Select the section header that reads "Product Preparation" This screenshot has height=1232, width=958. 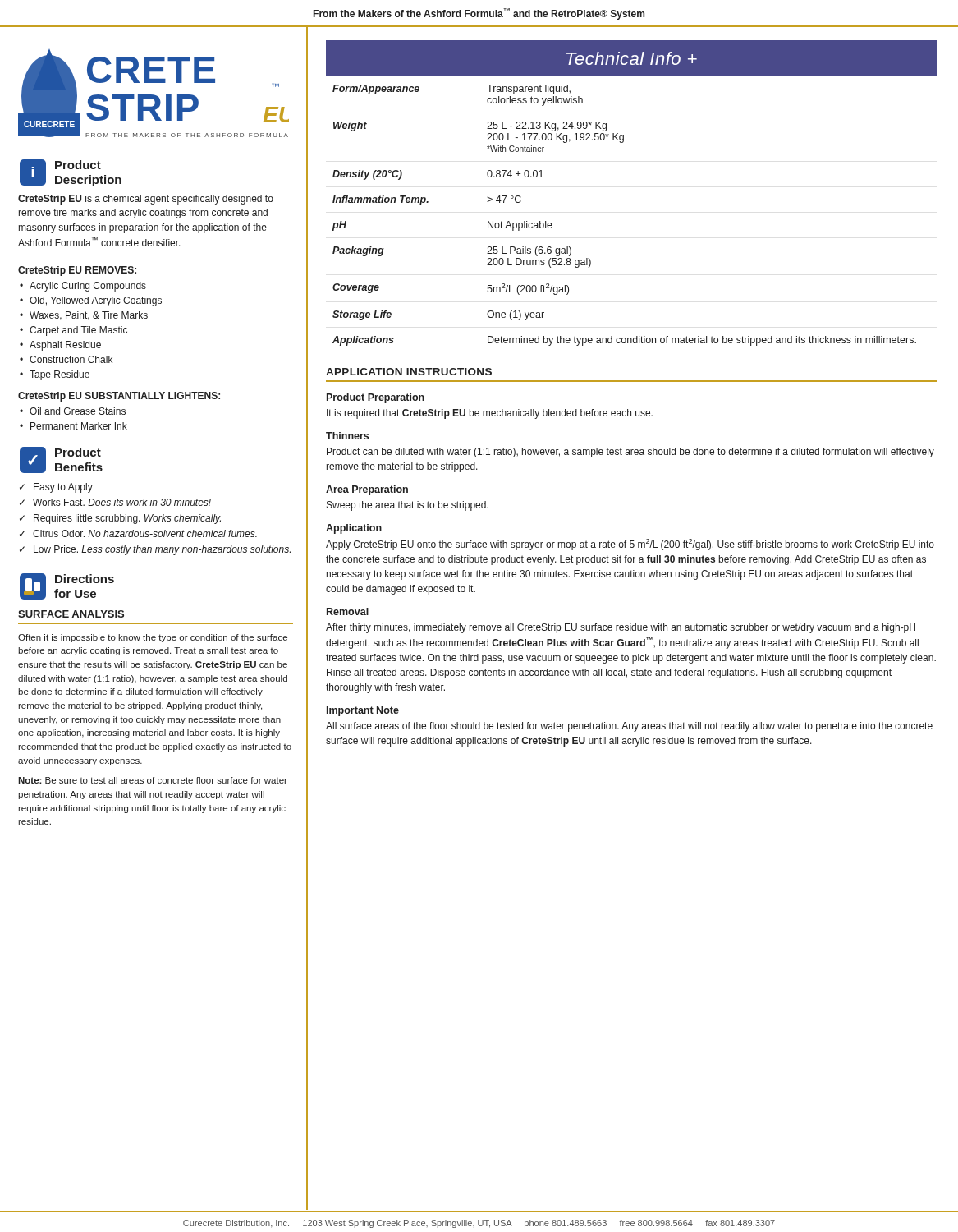point(375,398)
